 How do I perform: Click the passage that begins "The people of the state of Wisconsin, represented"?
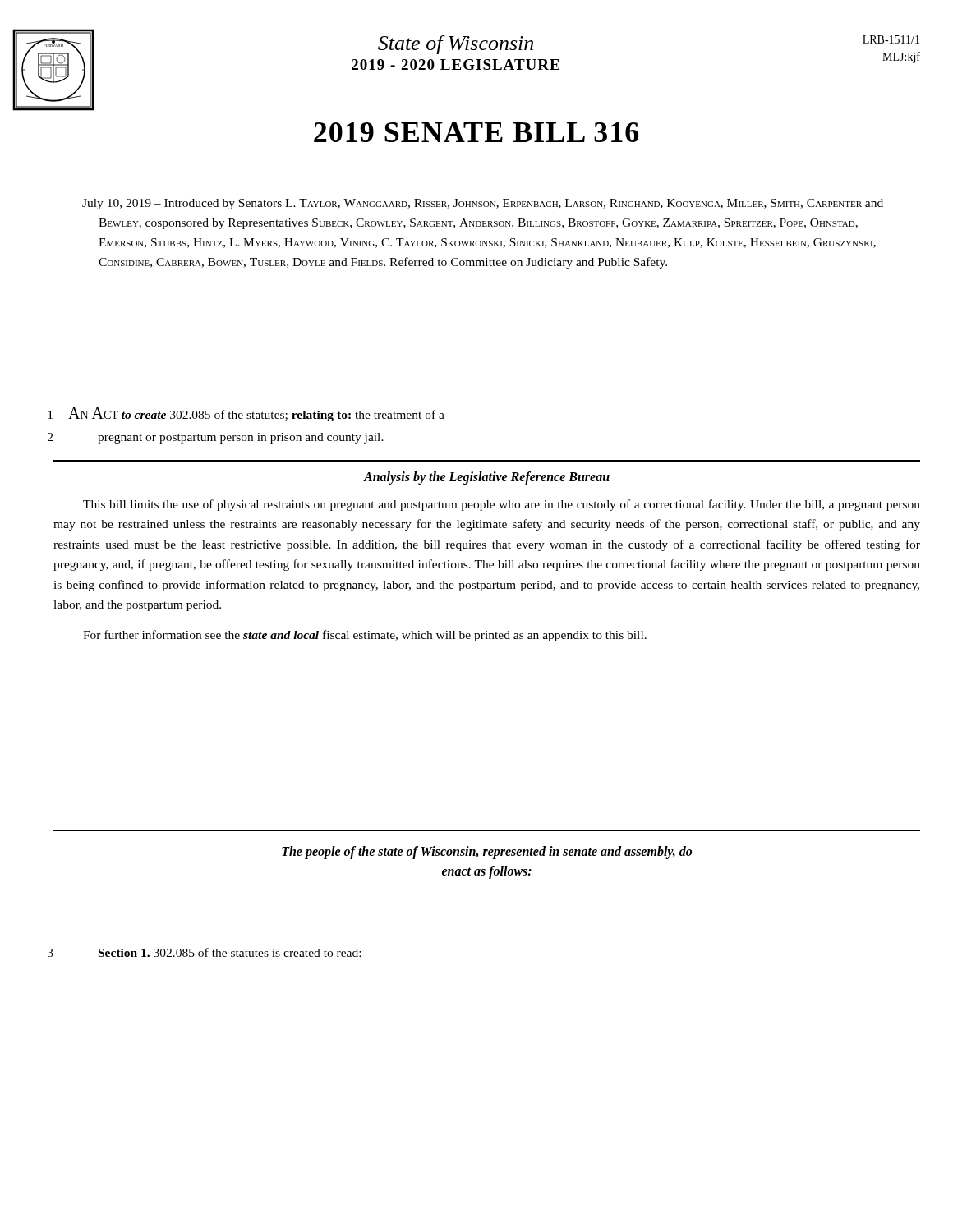(487, 861)
